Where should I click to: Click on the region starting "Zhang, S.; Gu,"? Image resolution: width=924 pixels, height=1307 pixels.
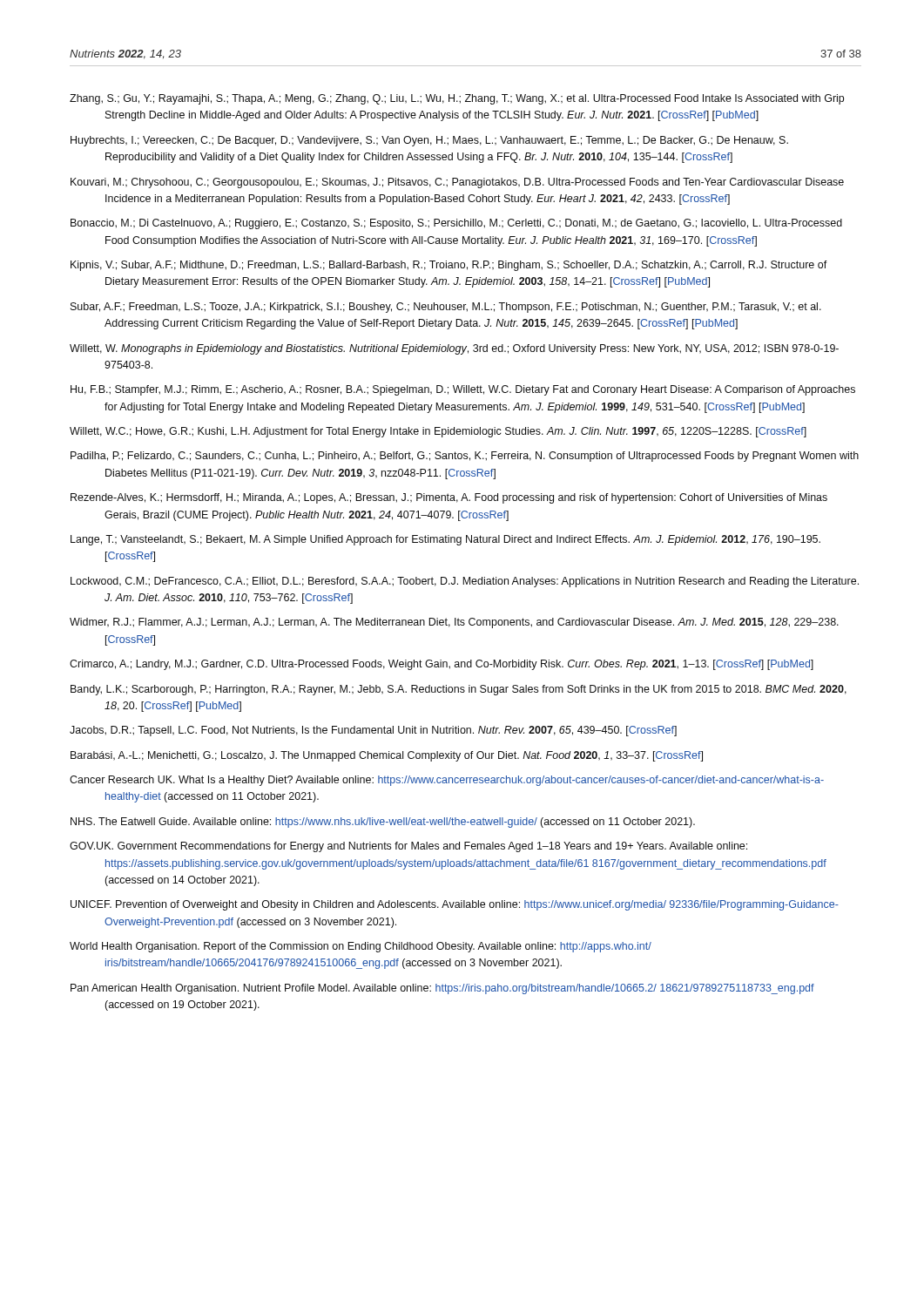465,552
